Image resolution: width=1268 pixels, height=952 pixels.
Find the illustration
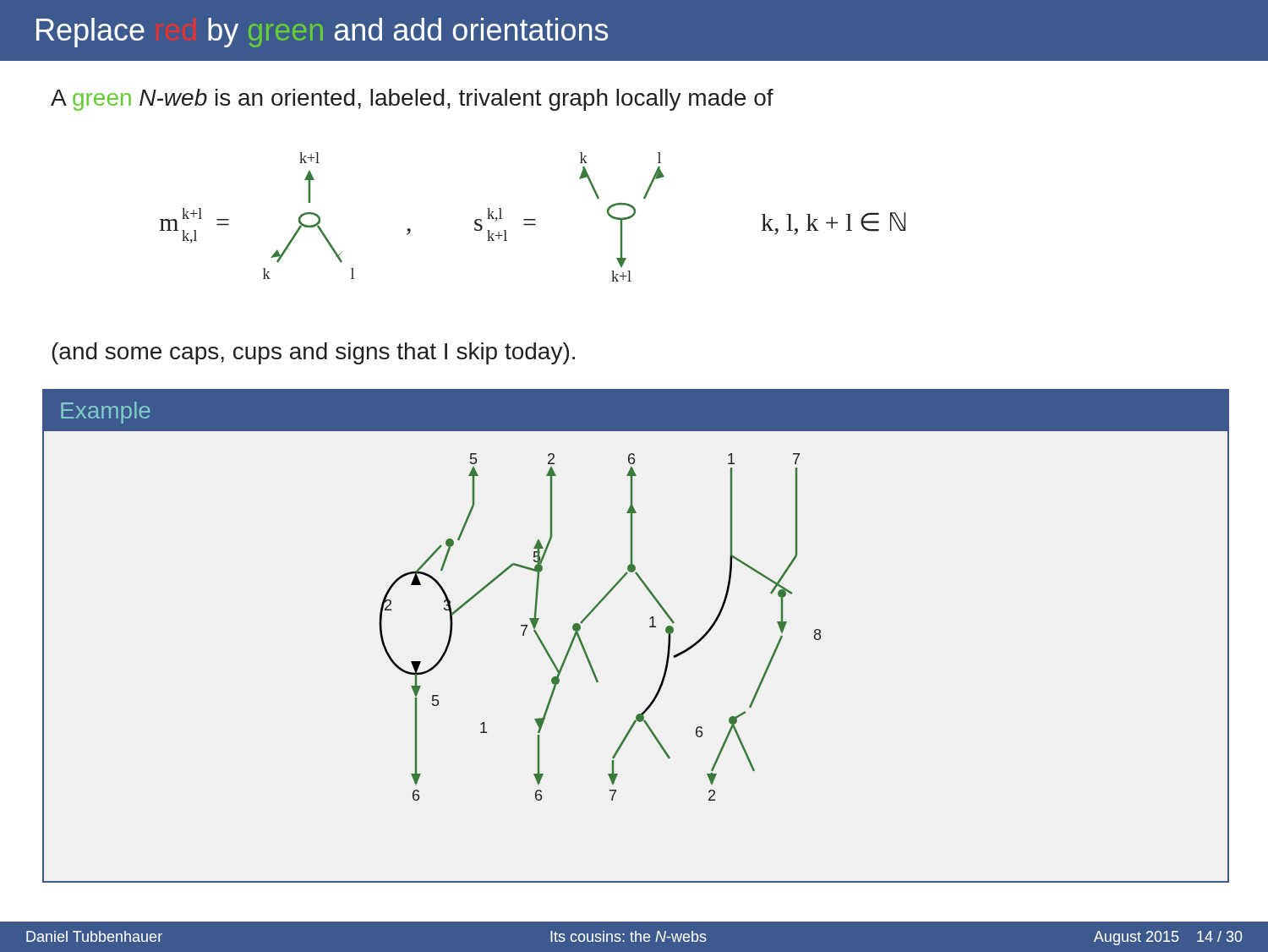pos(636,654)
